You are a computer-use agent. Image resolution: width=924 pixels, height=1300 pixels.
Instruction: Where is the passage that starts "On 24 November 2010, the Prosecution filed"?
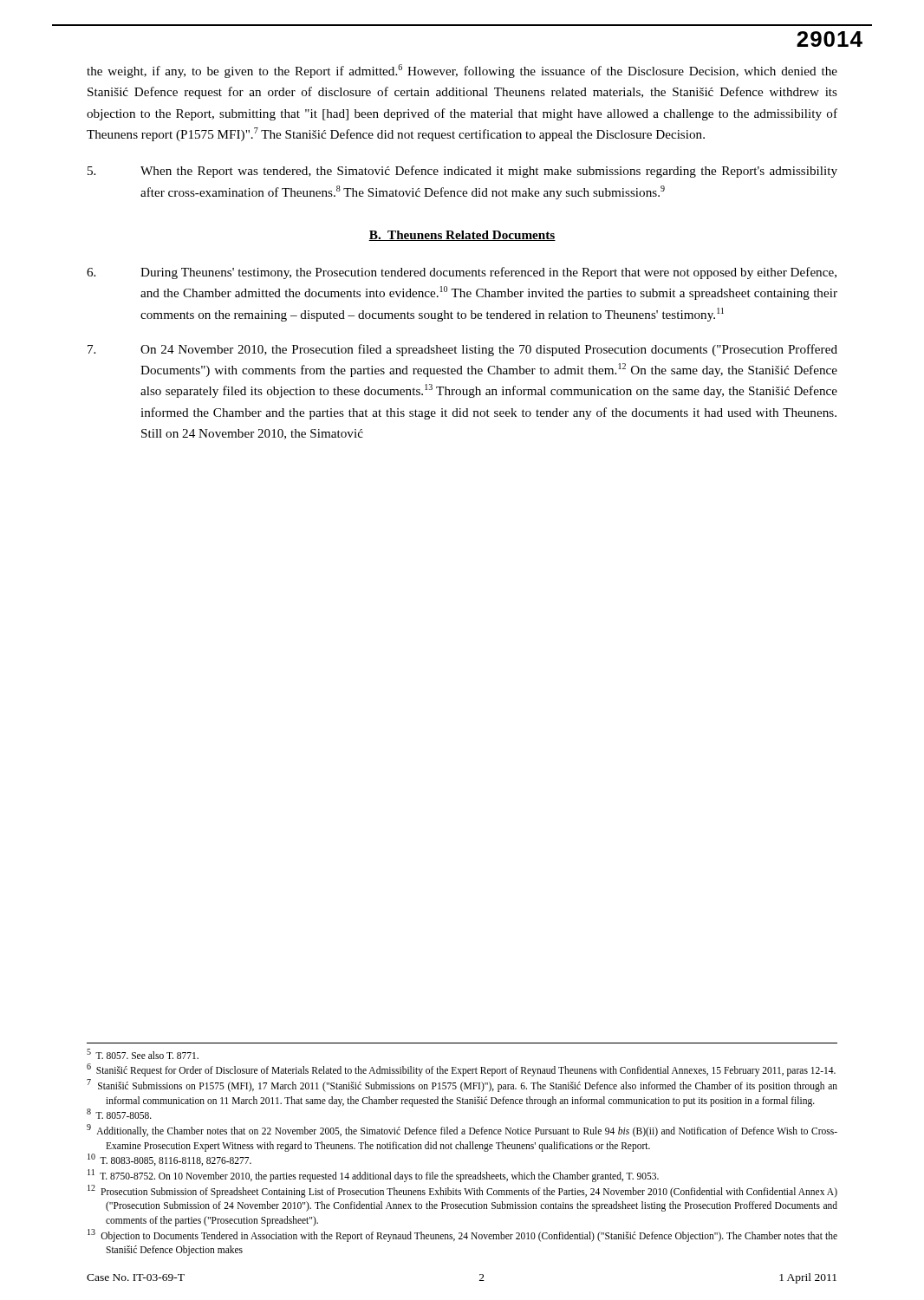462,391
